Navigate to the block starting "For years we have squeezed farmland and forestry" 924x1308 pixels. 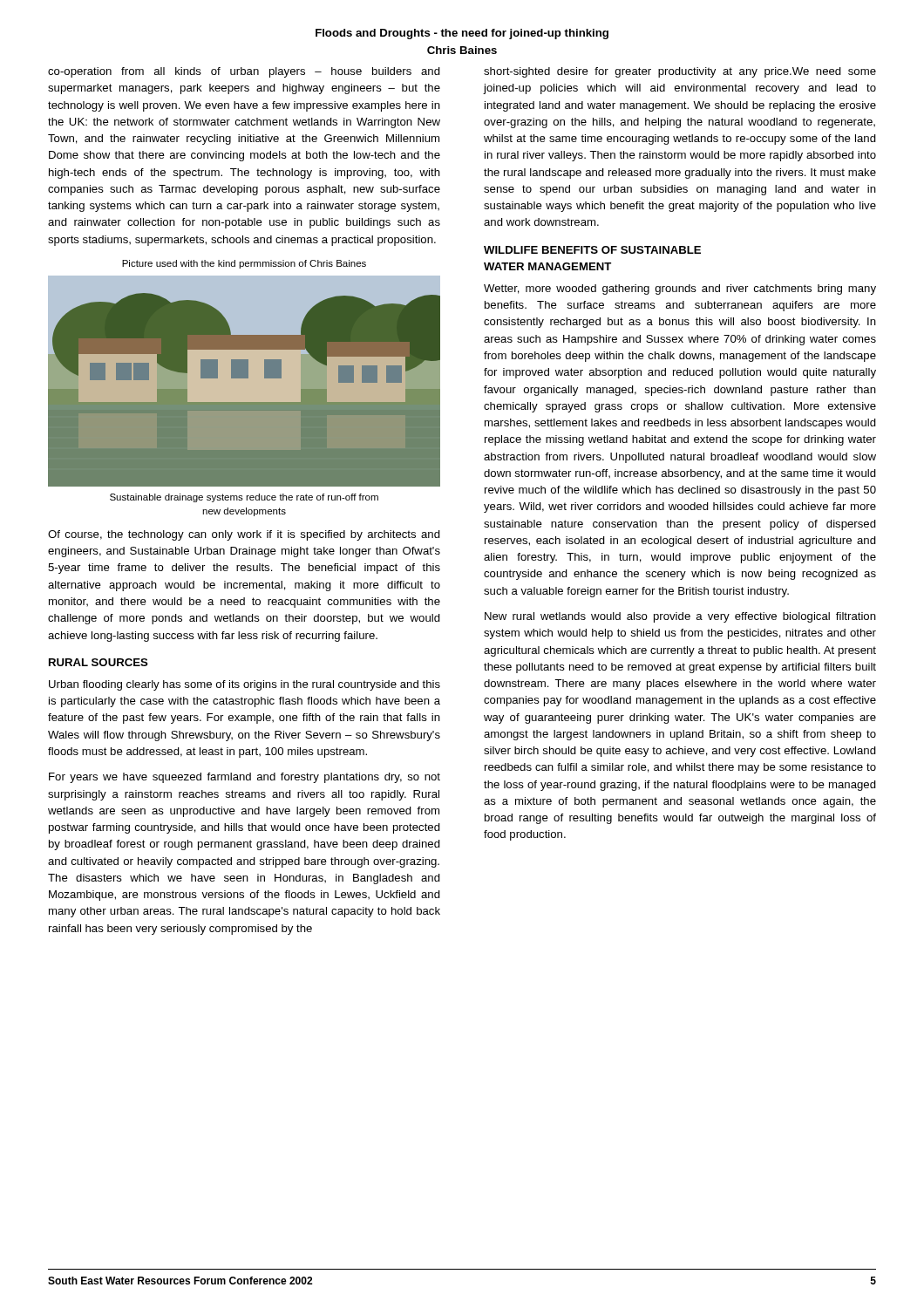(x=244, y=852)
